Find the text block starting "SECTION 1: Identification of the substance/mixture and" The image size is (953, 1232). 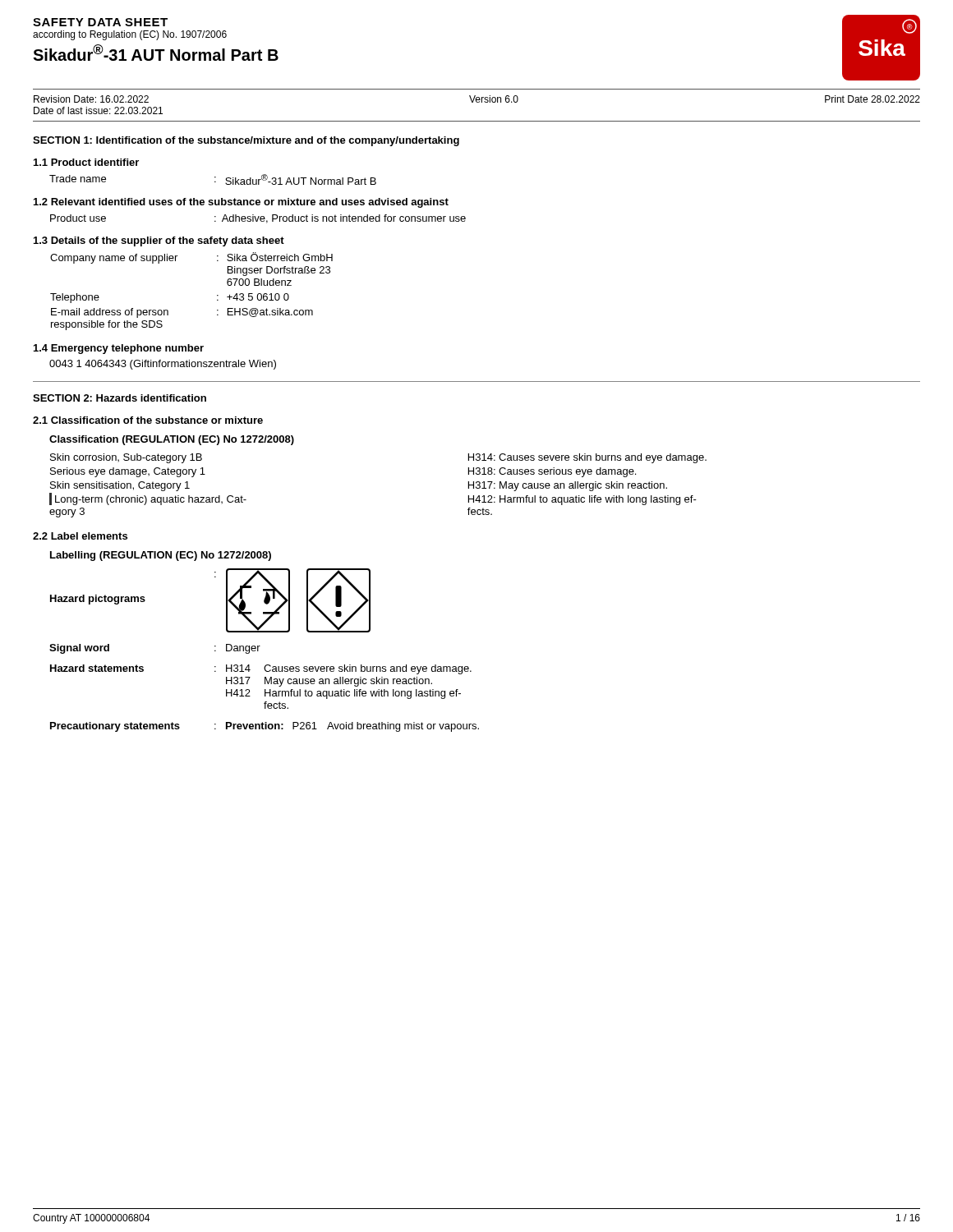point(246,140)
